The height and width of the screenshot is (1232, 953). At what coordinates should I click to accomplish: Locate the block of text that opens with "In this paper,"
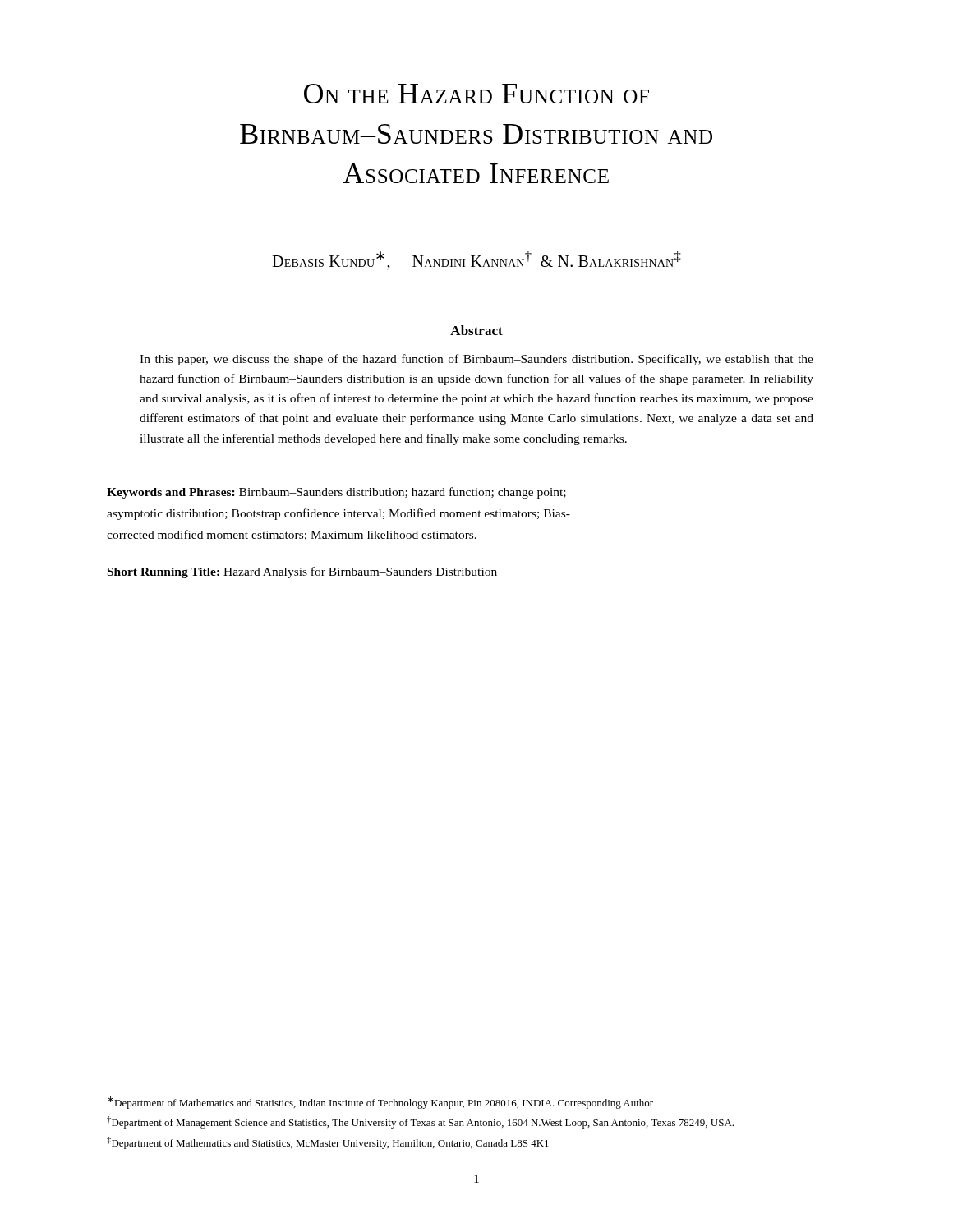click(x=476, y=398)
